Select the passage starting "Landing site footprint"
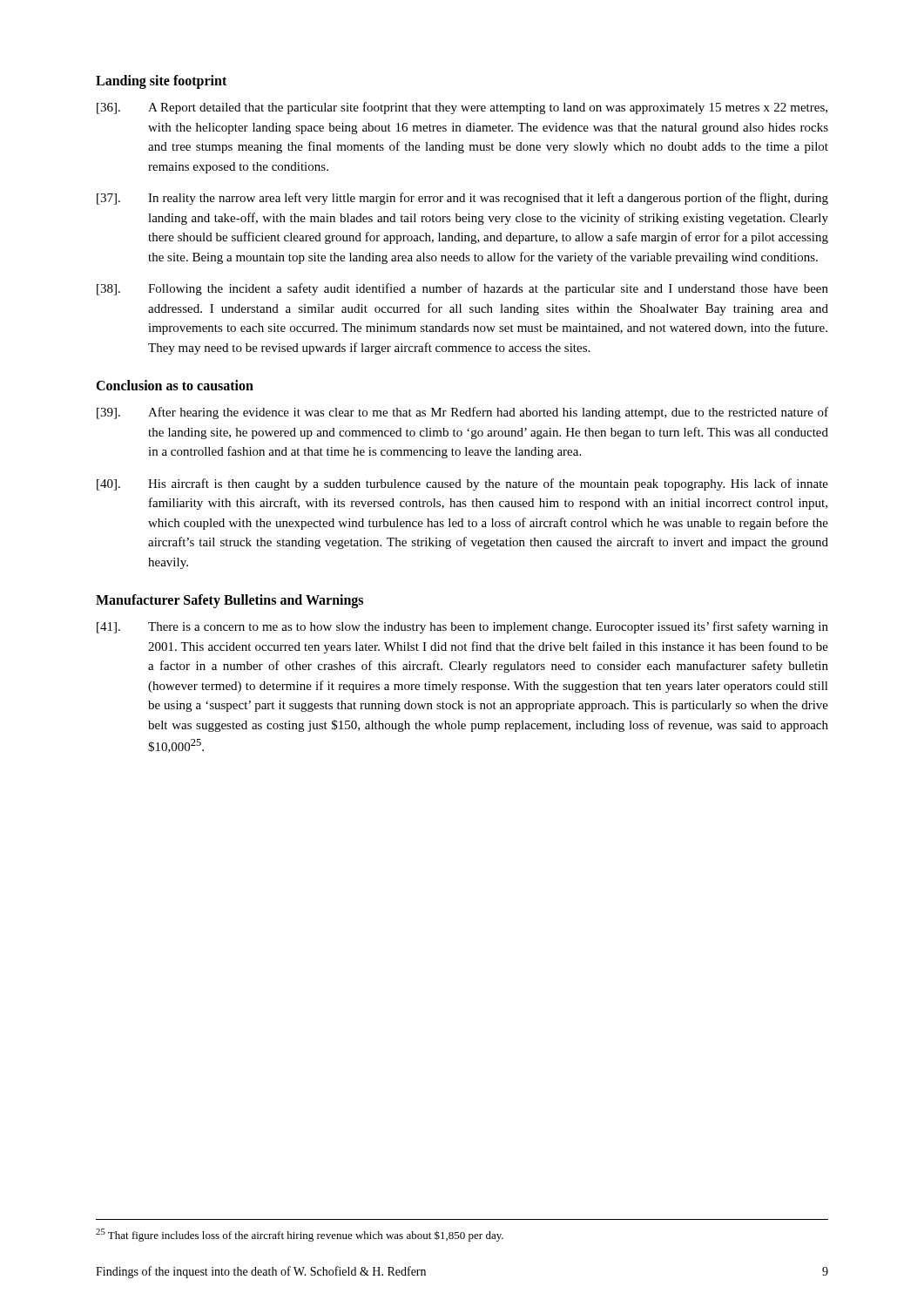 coord(161,81)
